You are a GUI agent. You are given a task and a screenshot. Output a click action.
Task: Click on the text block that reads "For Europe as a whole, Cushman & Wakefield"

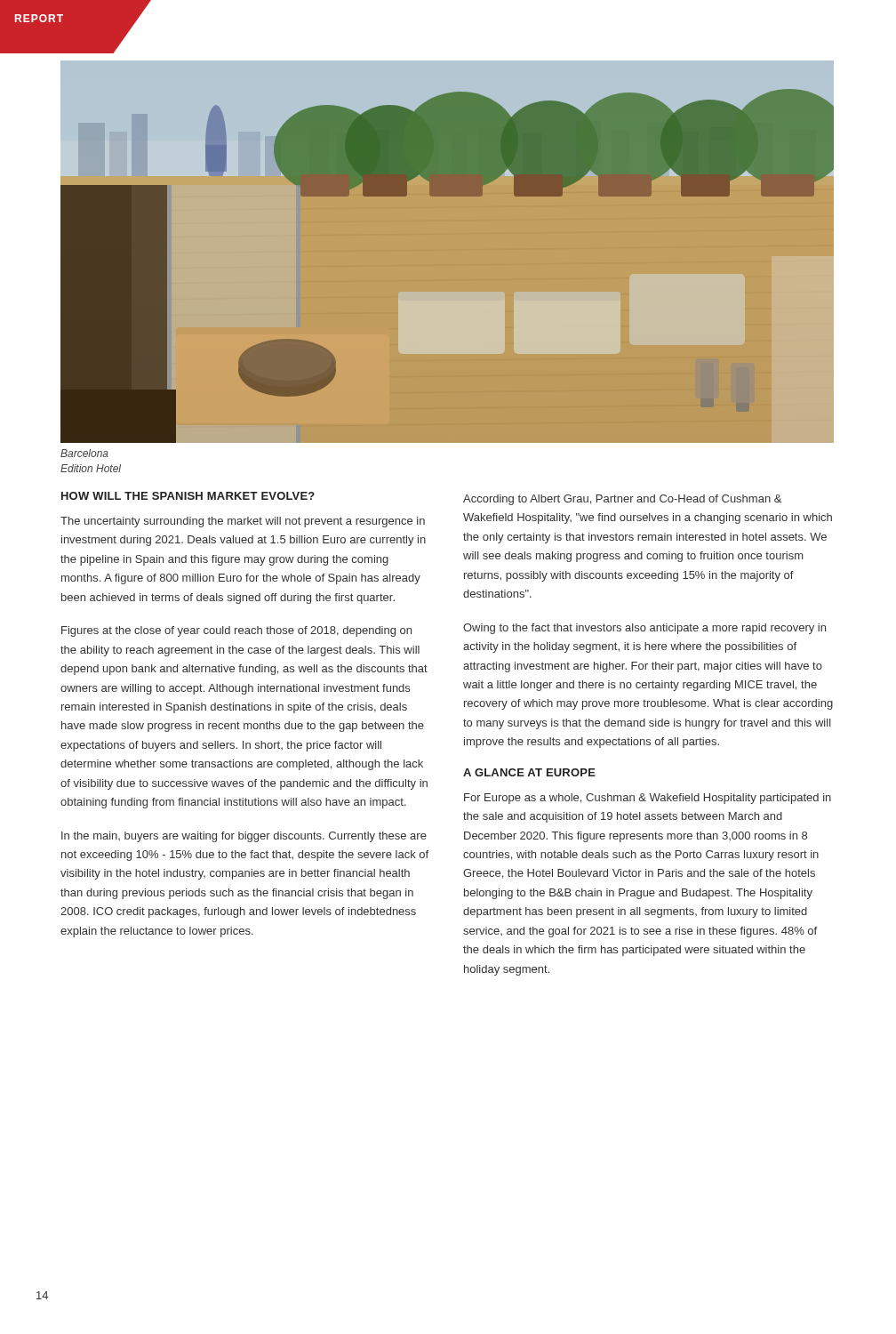647,883
